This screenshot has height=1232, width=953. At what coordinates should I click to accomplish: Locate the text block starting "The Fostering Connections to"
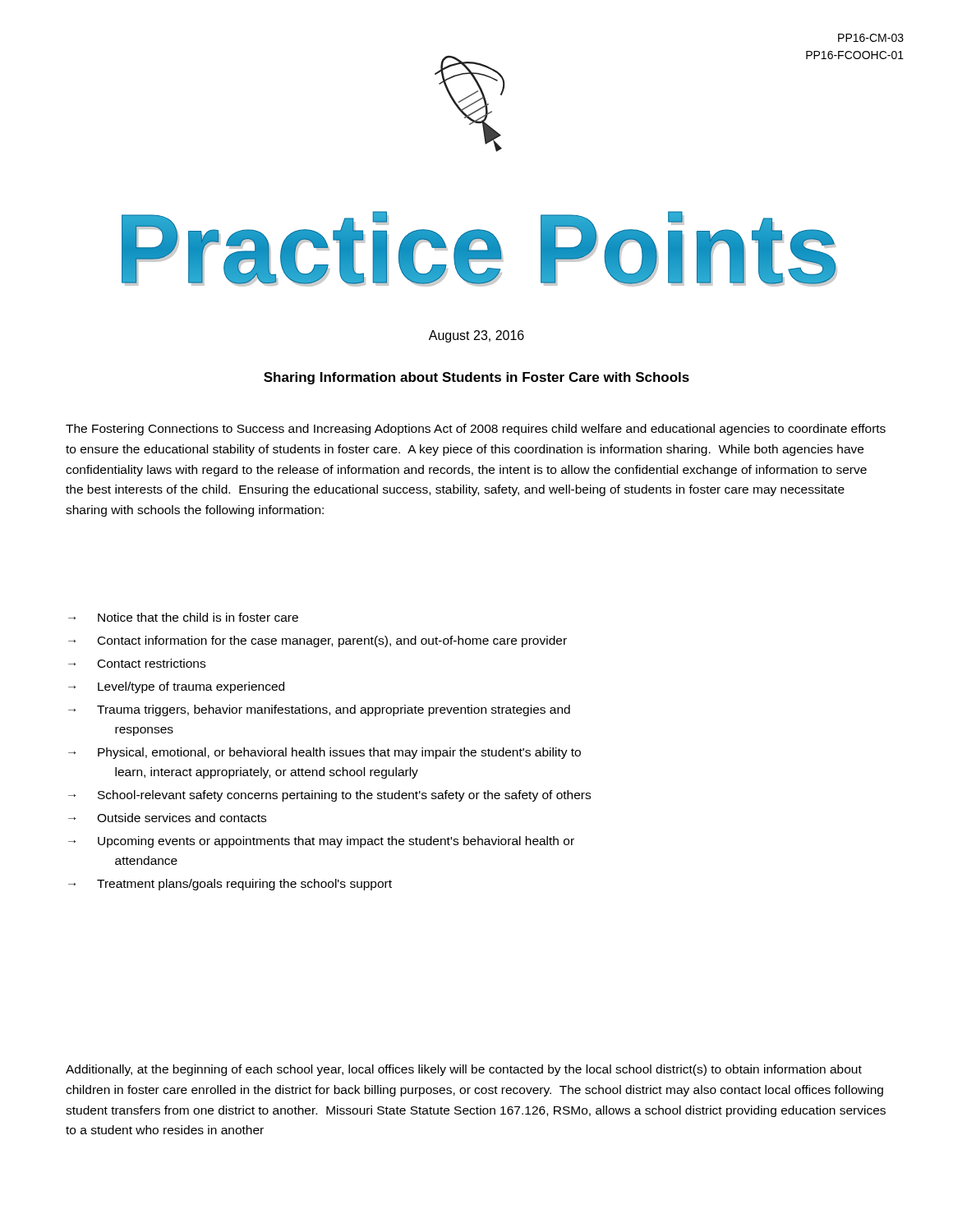(476, 469)
